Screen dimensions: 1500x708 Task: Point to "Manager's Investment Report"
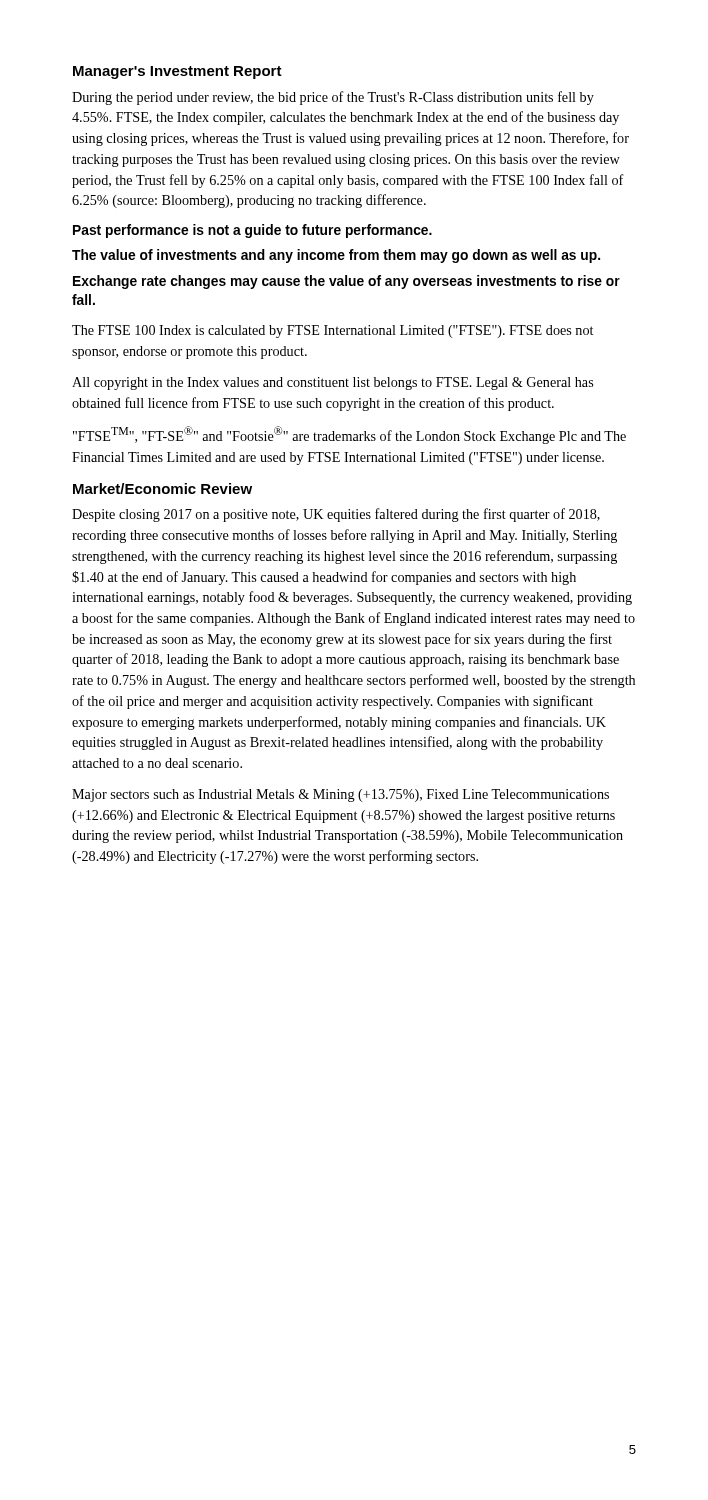click(177, 70)
